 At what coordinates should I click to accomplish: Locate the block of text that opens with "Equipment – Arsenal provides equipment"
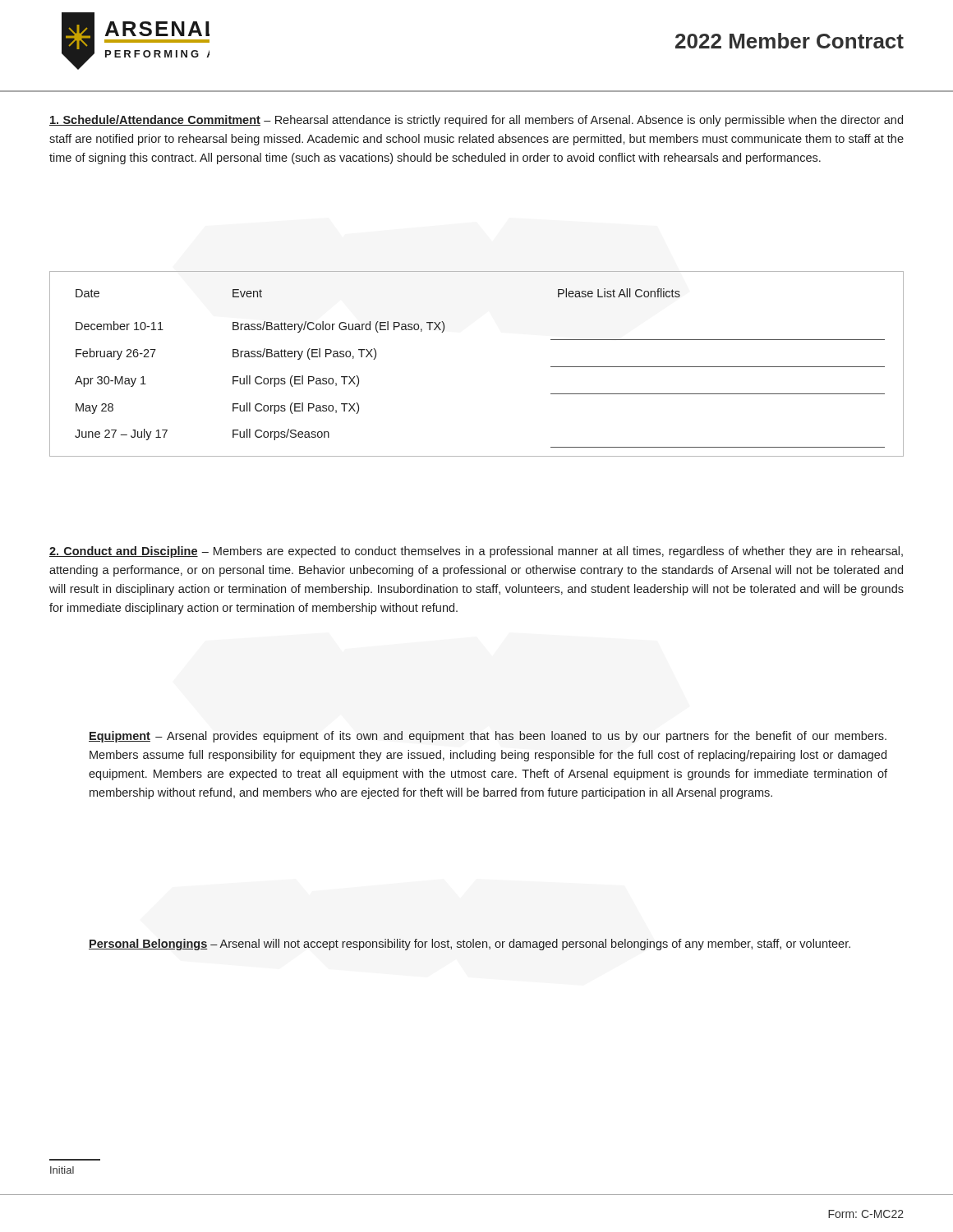coord(488,764)
